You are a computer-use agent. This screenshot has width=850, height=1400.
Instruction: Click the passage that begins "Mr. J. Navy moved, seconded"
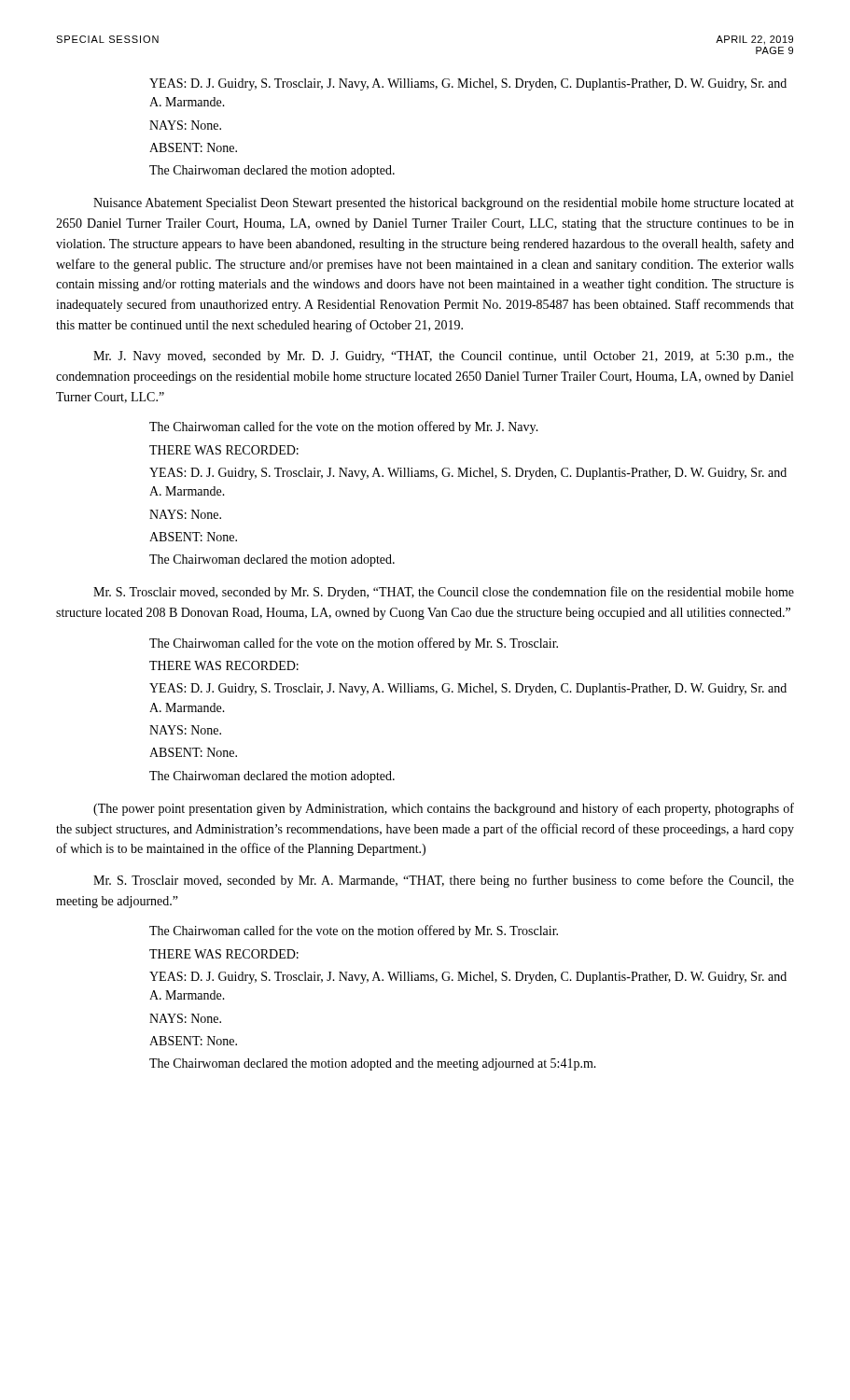click(x=425, y=377)
